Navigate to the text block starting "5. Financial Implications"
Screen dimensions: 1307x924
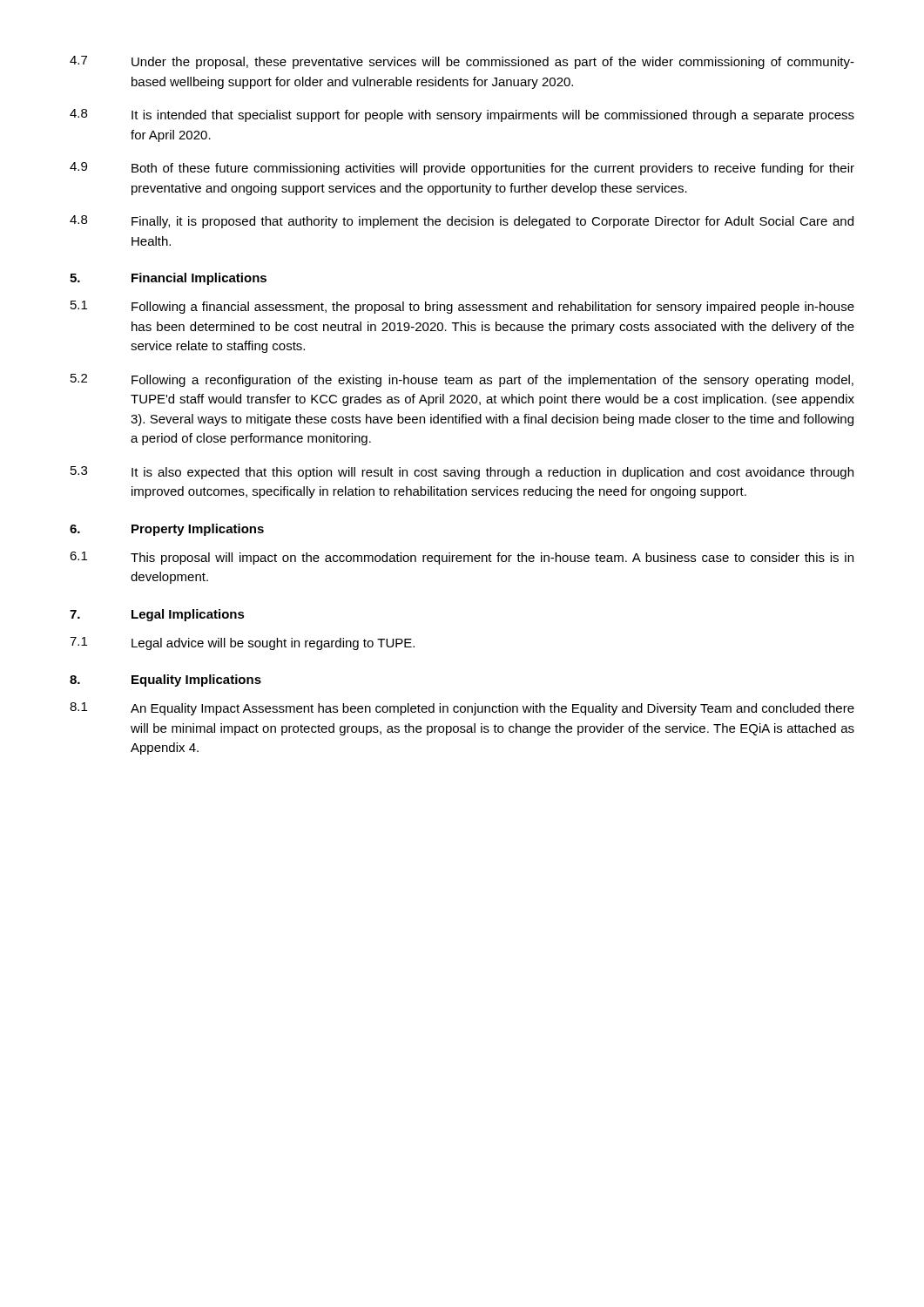(168, 278)
